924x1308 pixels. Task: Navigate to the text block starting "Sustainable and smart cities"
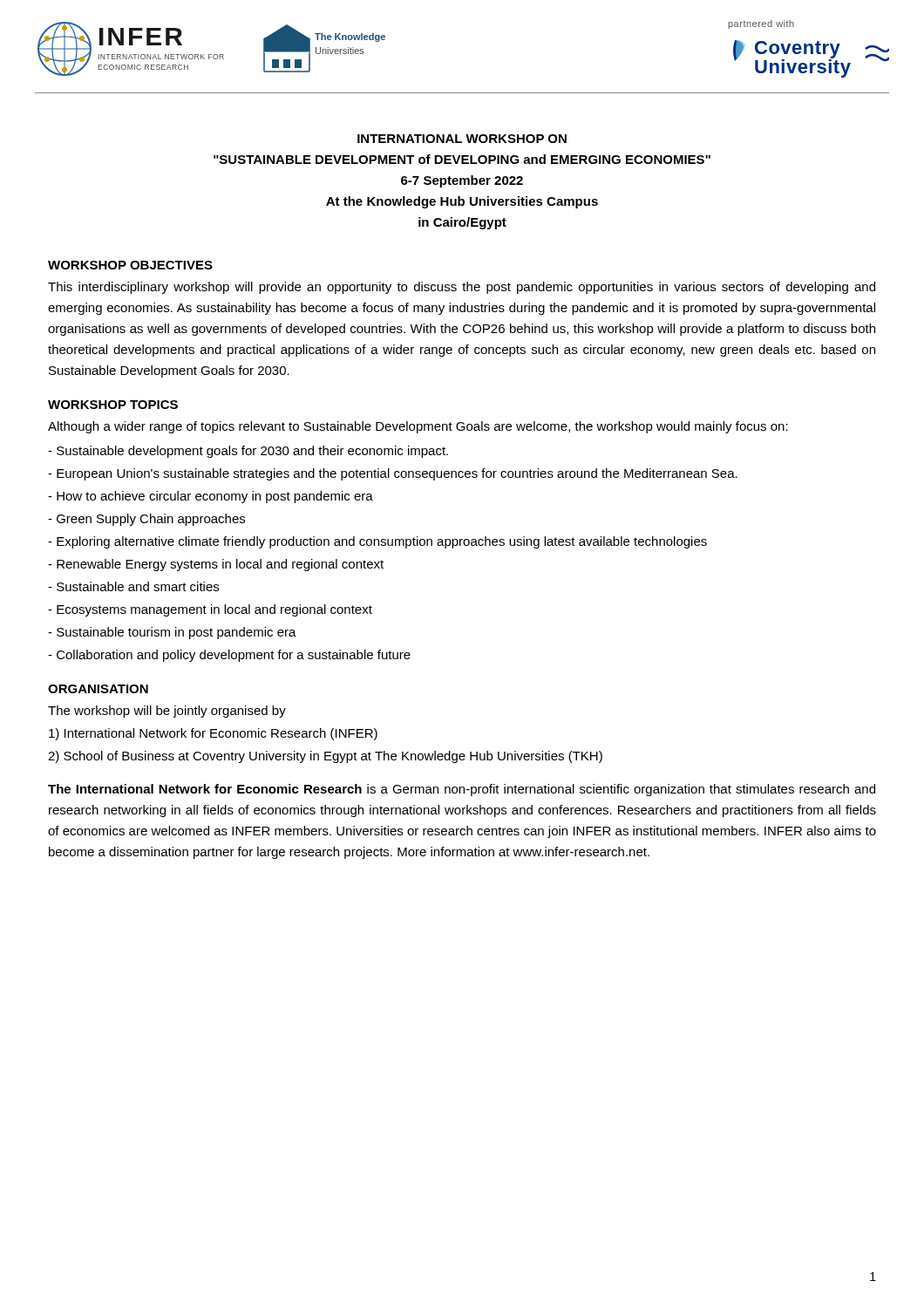click(x=134, y=586)
